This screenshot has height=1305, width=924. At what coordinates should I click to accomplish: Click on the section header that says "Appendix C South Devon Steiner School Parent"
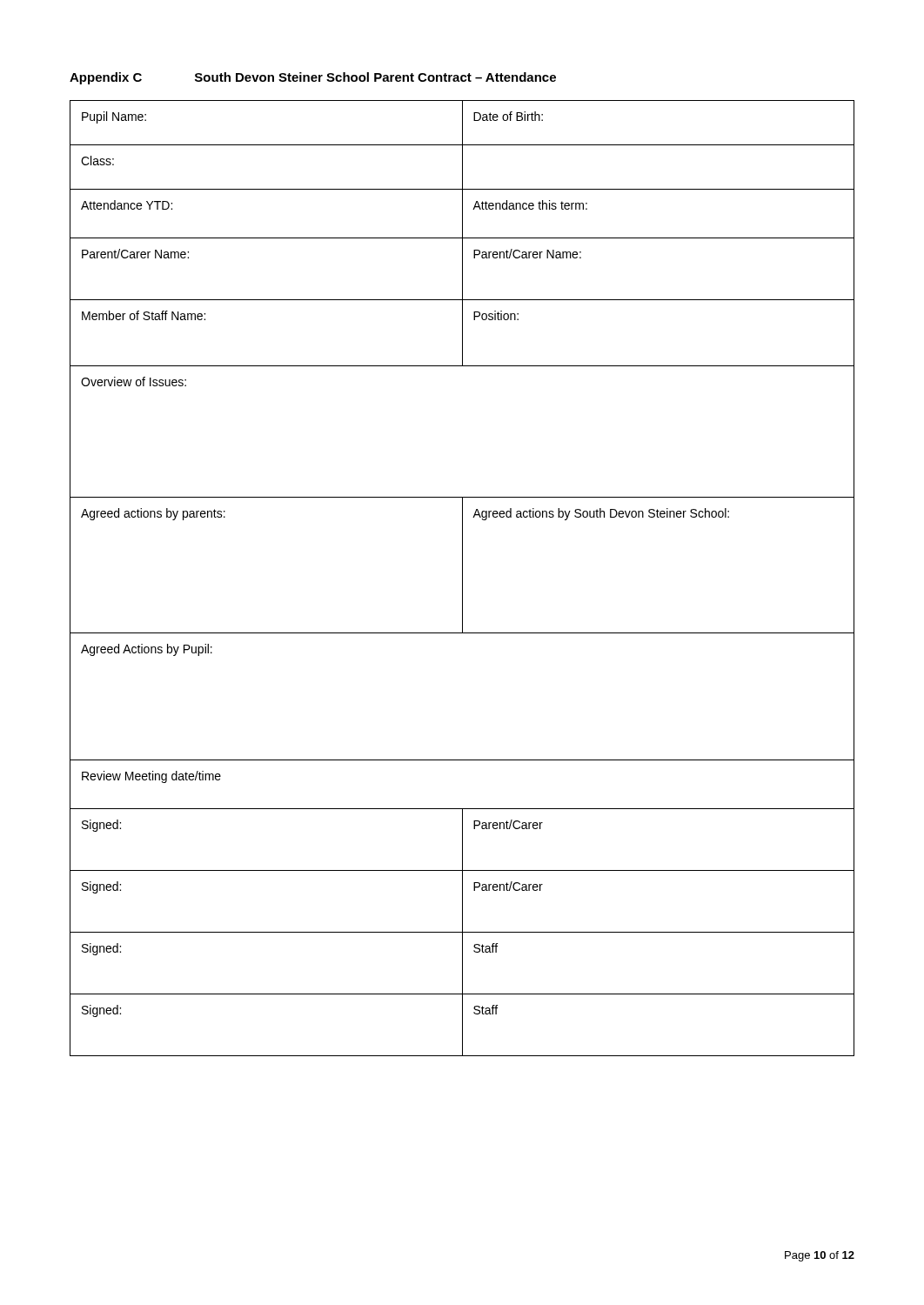[x=313, y=77]
